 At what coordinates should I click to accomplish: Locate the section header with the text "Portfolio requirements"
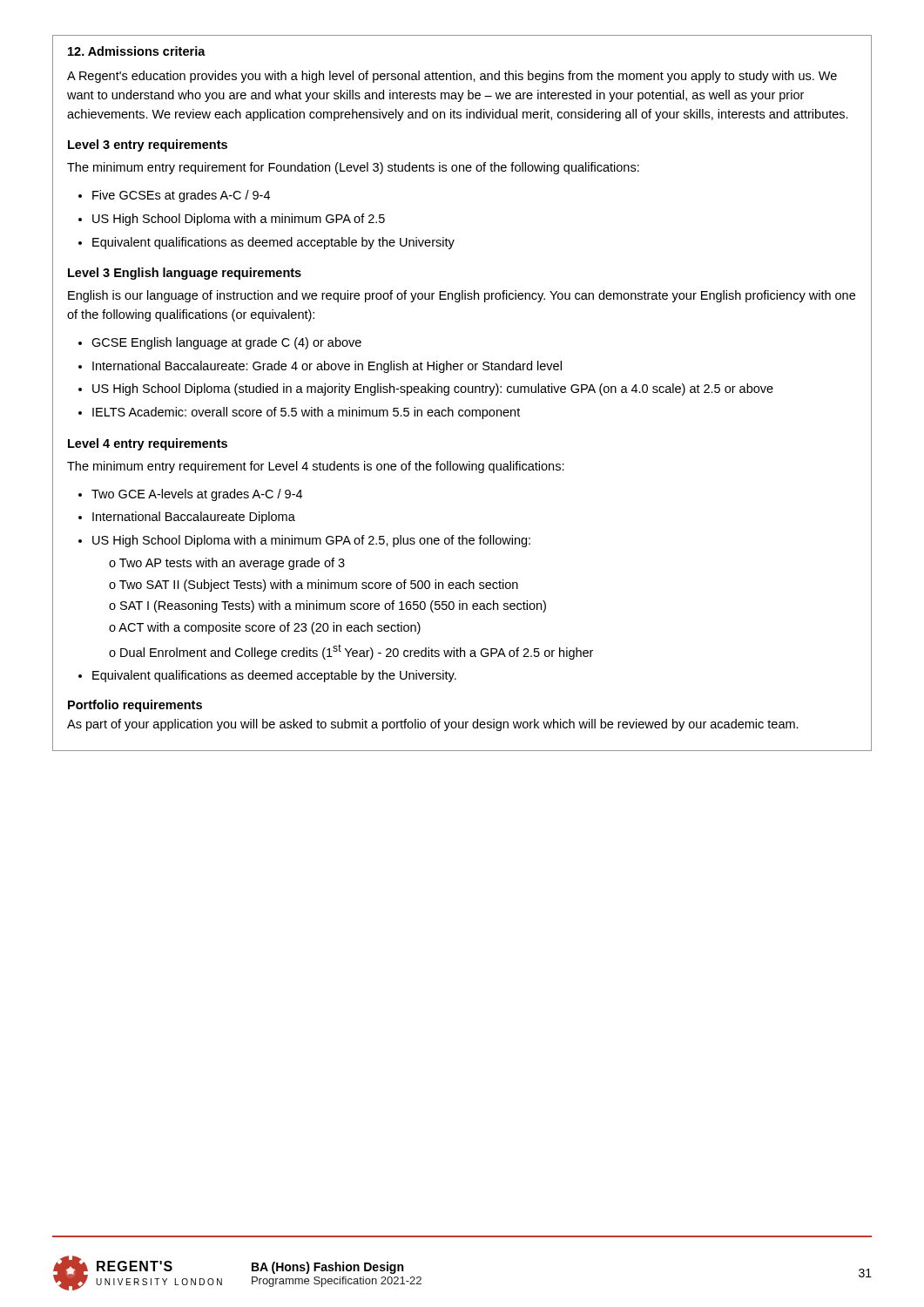point(135,705)
